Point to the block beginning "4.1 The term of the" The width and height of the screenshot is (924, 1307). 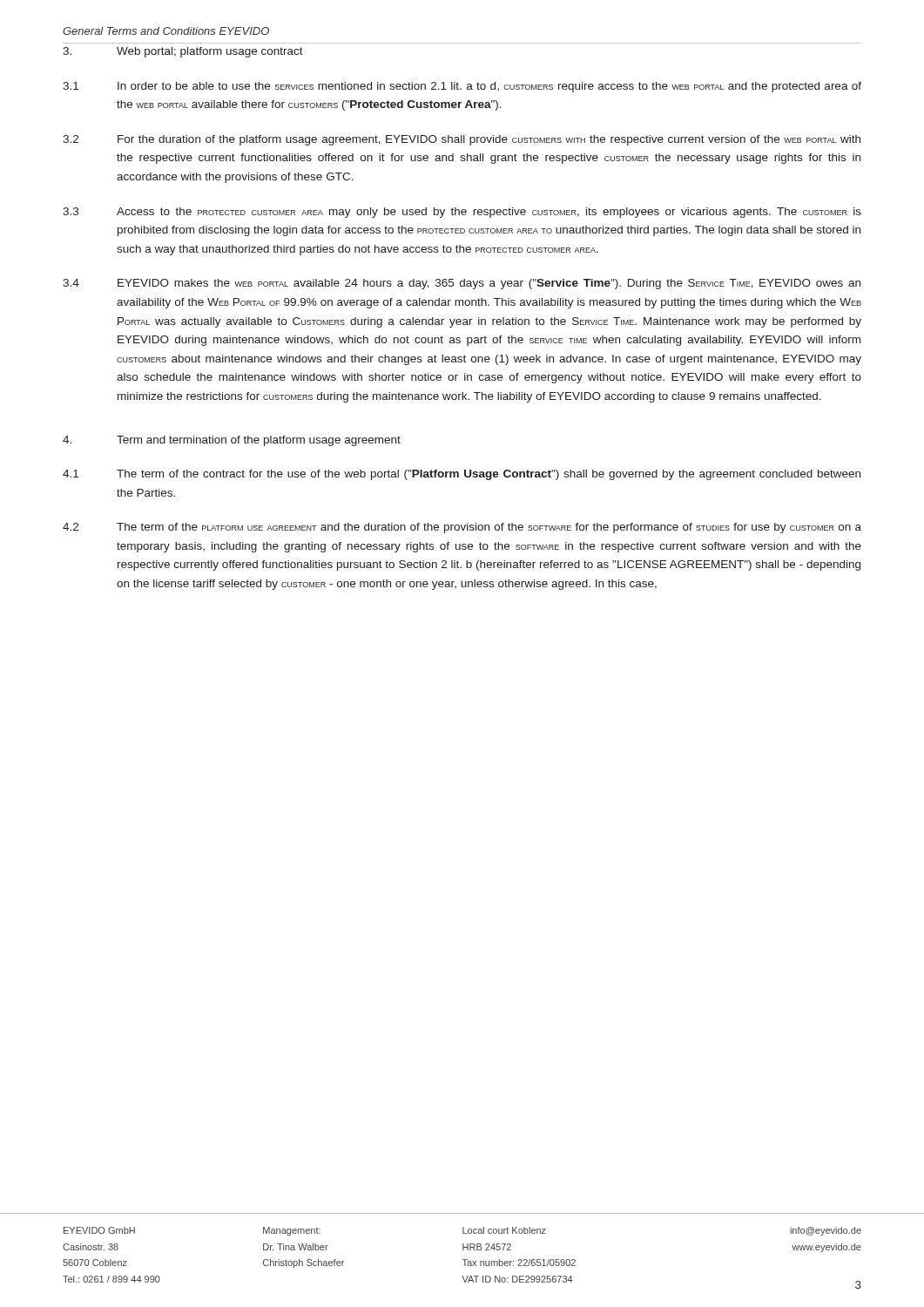[462, 483]
